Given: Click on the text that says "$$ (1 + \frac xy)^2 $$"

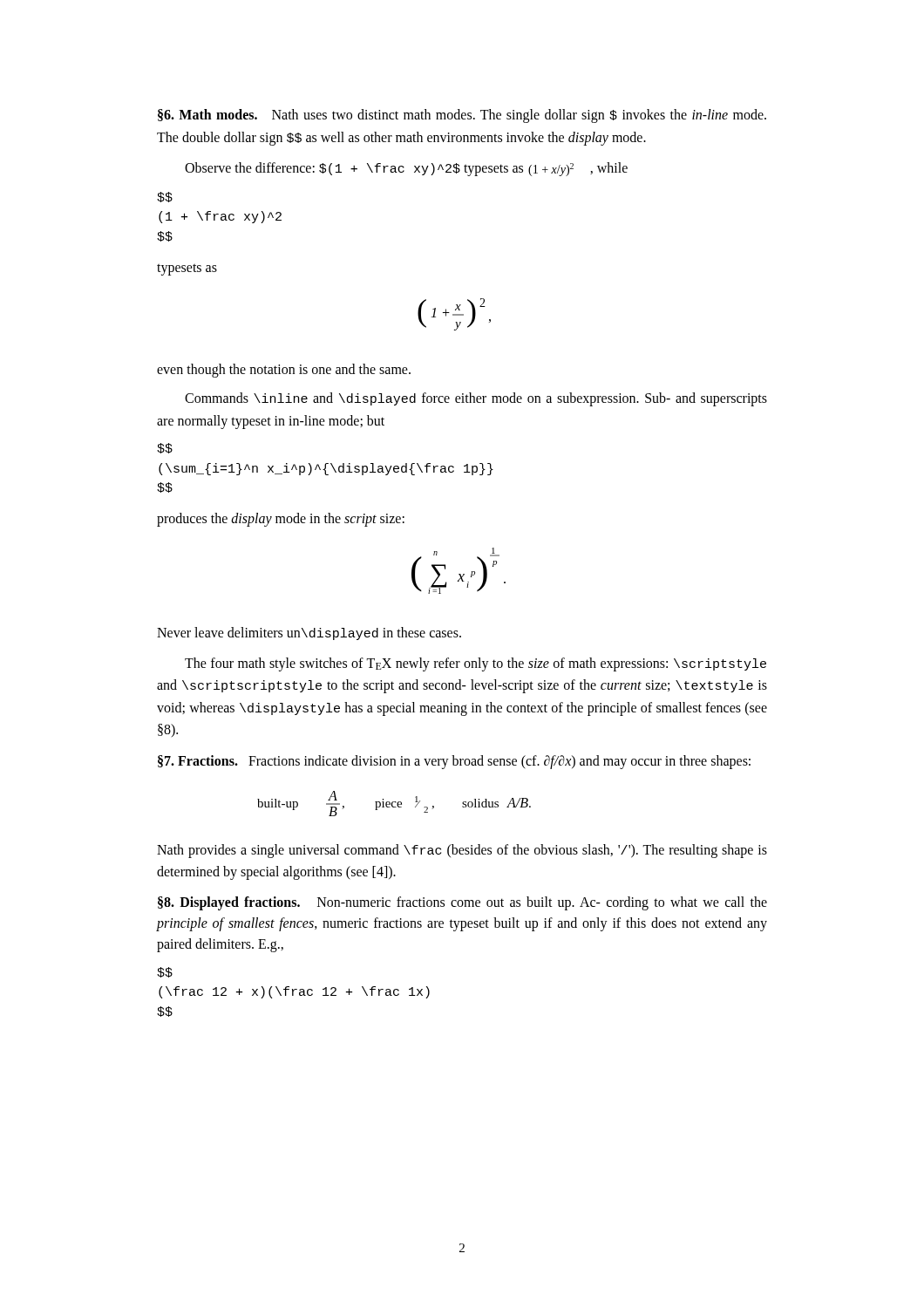Looking at the screenshot, I should coord(165,197).
